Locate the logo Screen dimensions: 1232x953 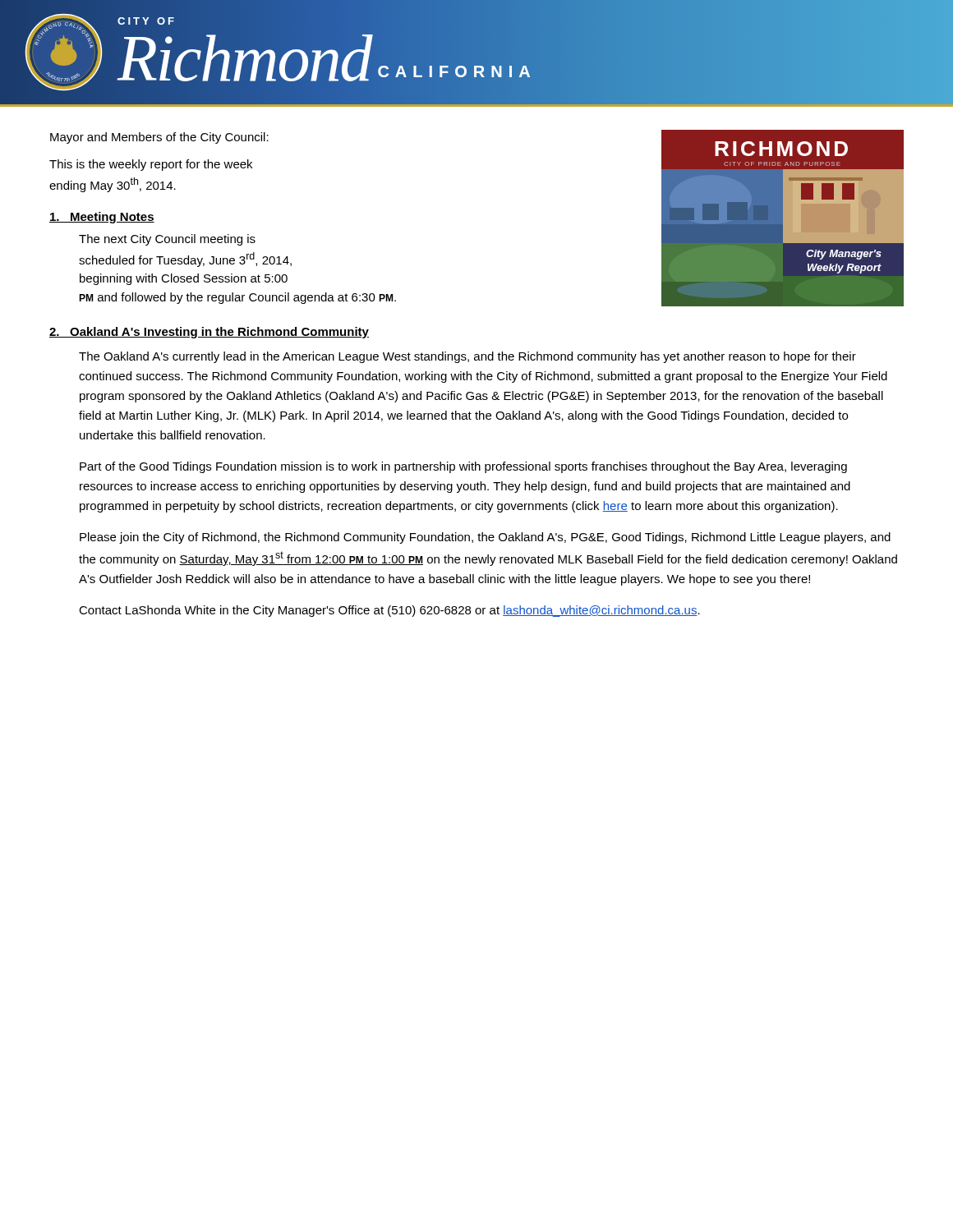pyautogui.click(x=476, y=53)
